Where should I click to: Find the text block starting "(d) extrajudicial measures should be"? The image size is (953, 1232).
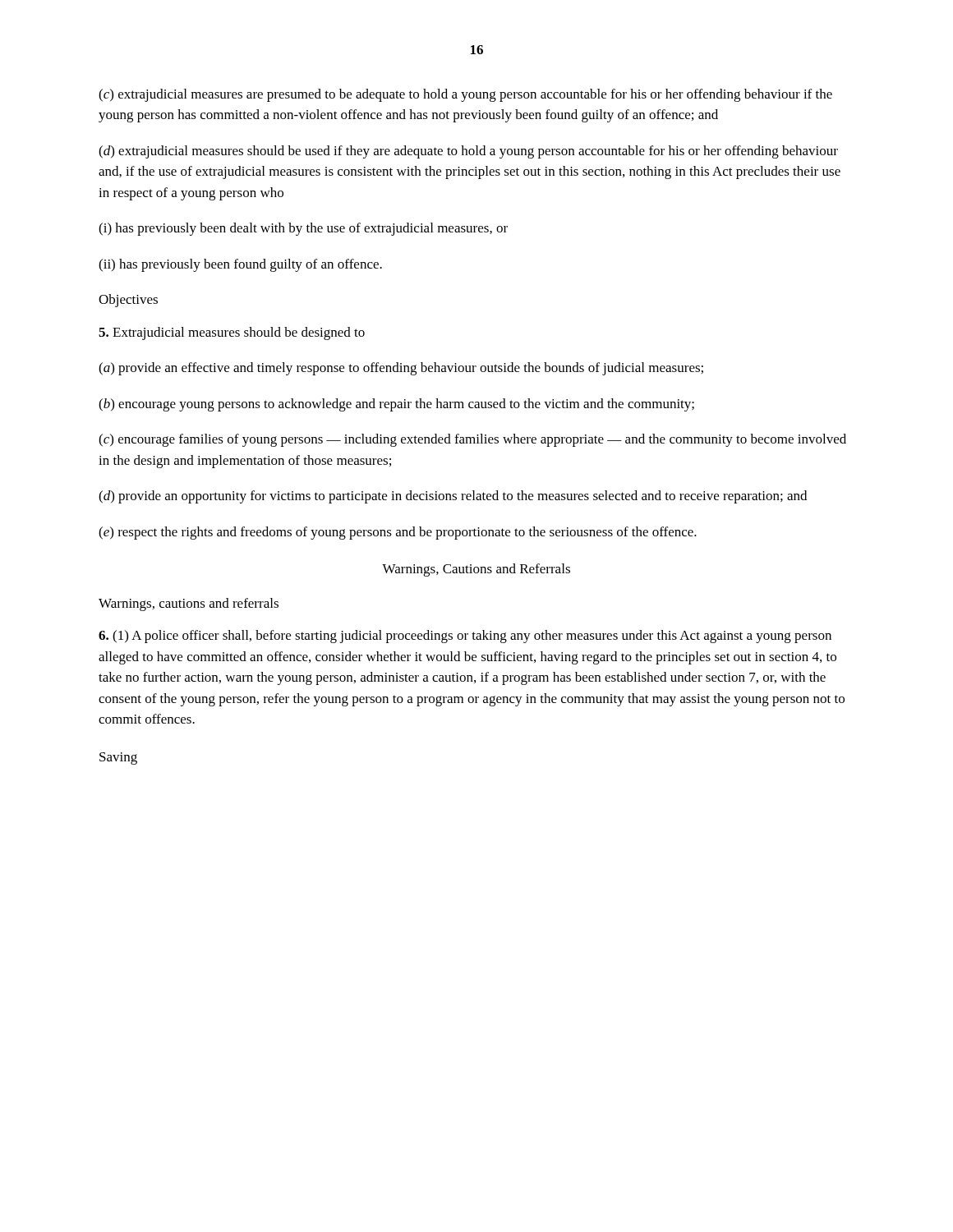(x=470, y=171)
